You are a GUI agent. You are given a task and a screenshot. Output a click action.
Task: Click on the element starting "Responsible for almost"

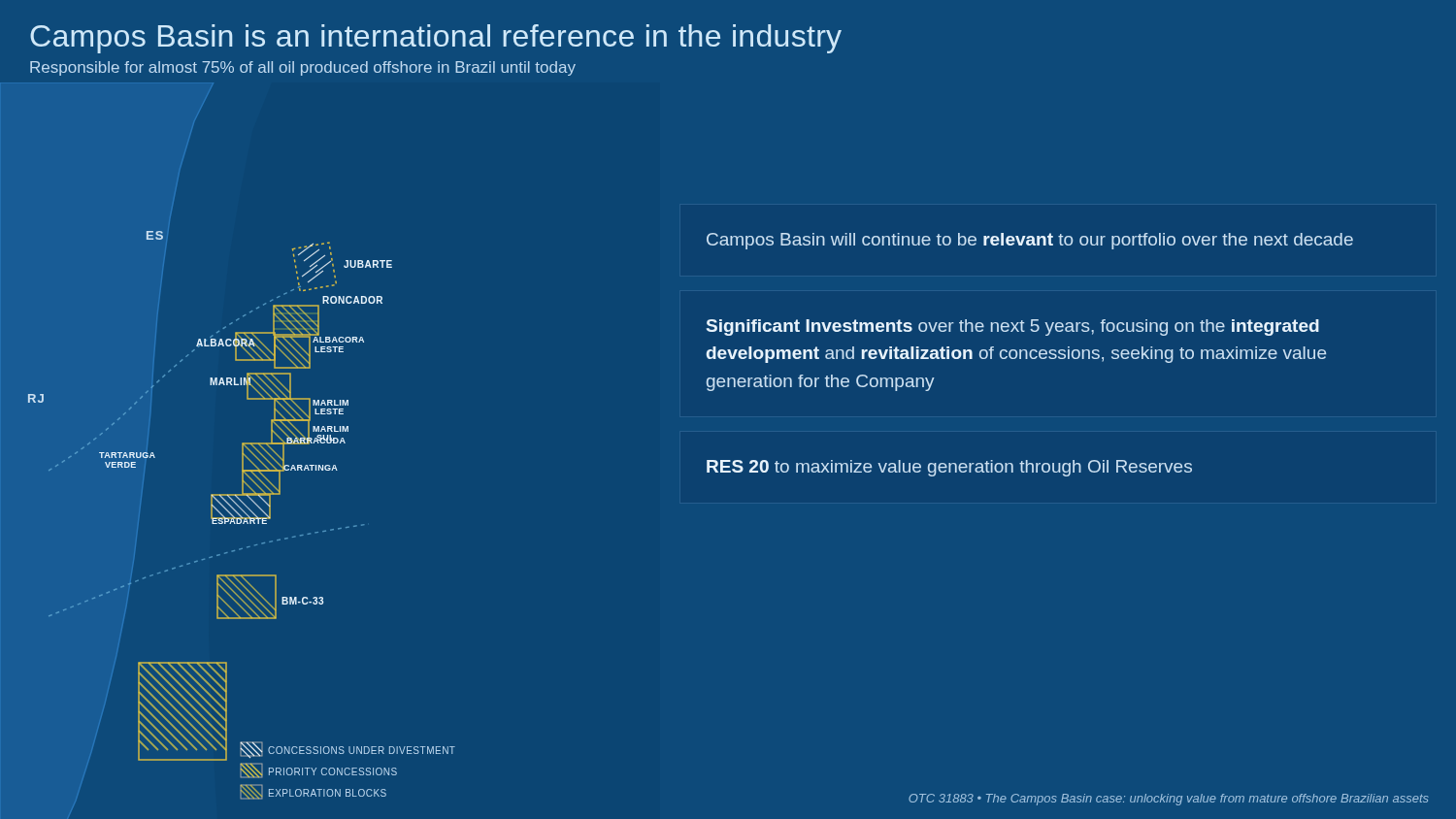[x=303, y=68]
